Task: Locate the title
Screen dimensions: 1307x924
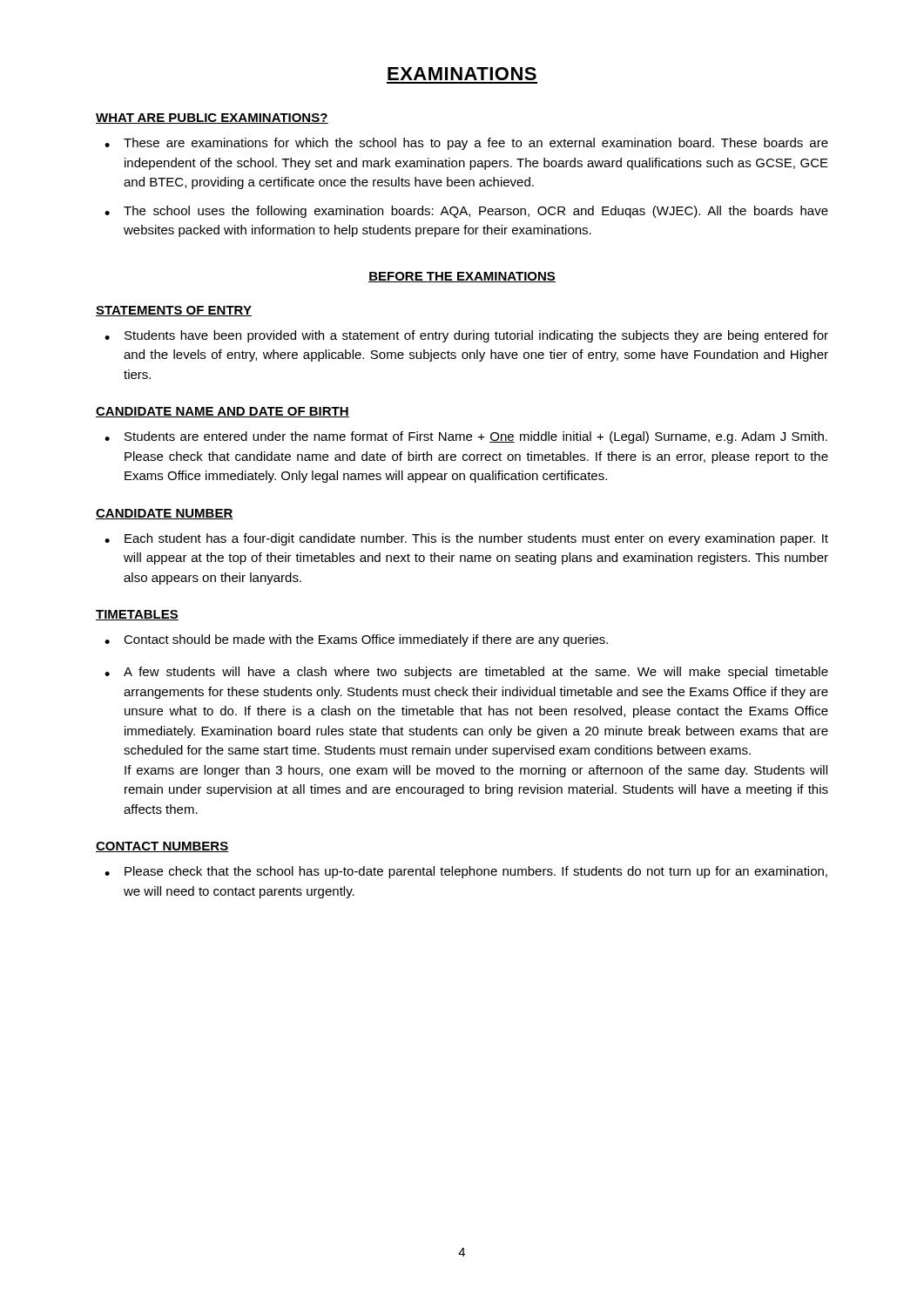Action: tap(462, 74)
